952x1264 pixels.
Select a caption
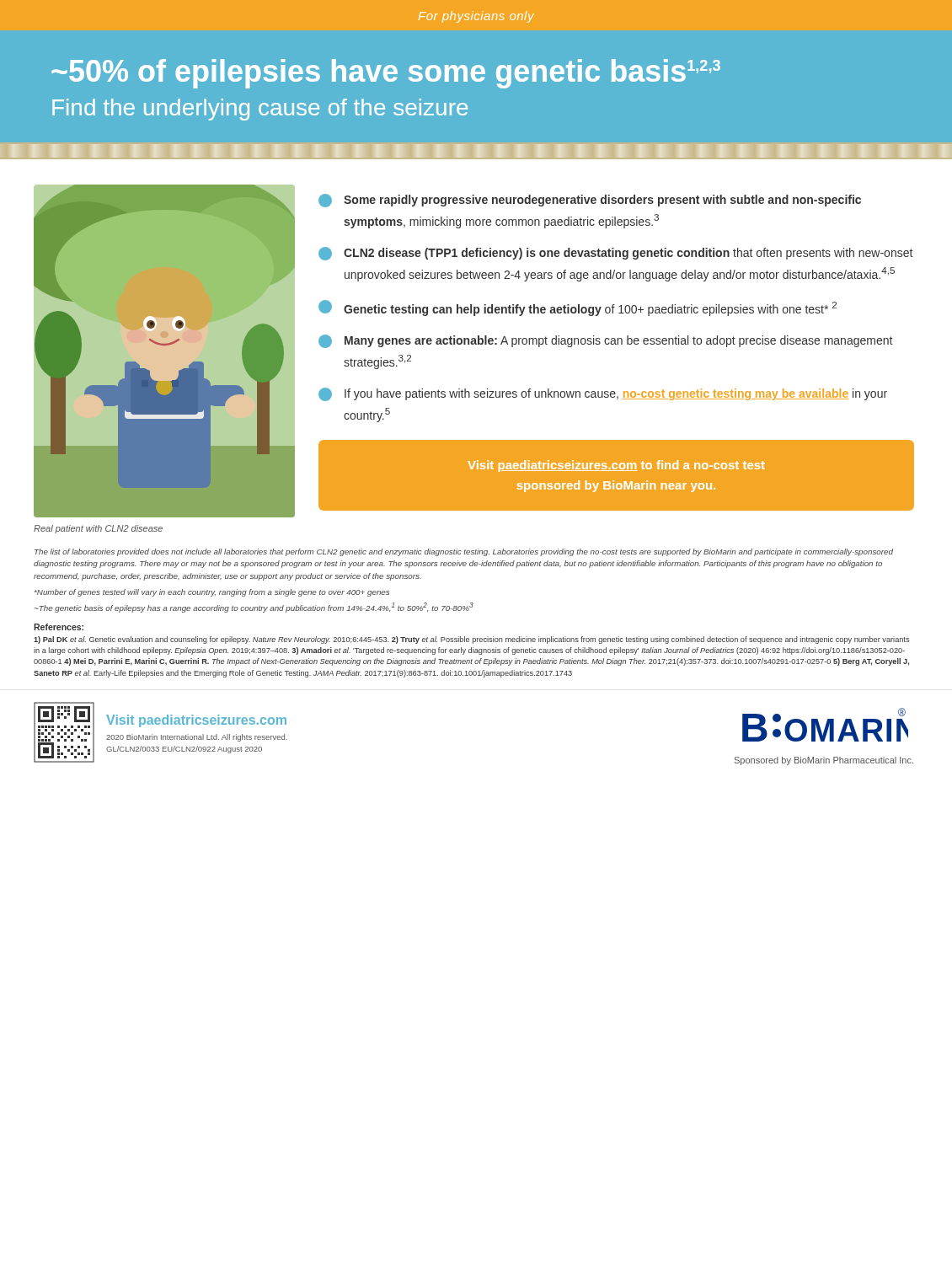click(x=98, y=528)
